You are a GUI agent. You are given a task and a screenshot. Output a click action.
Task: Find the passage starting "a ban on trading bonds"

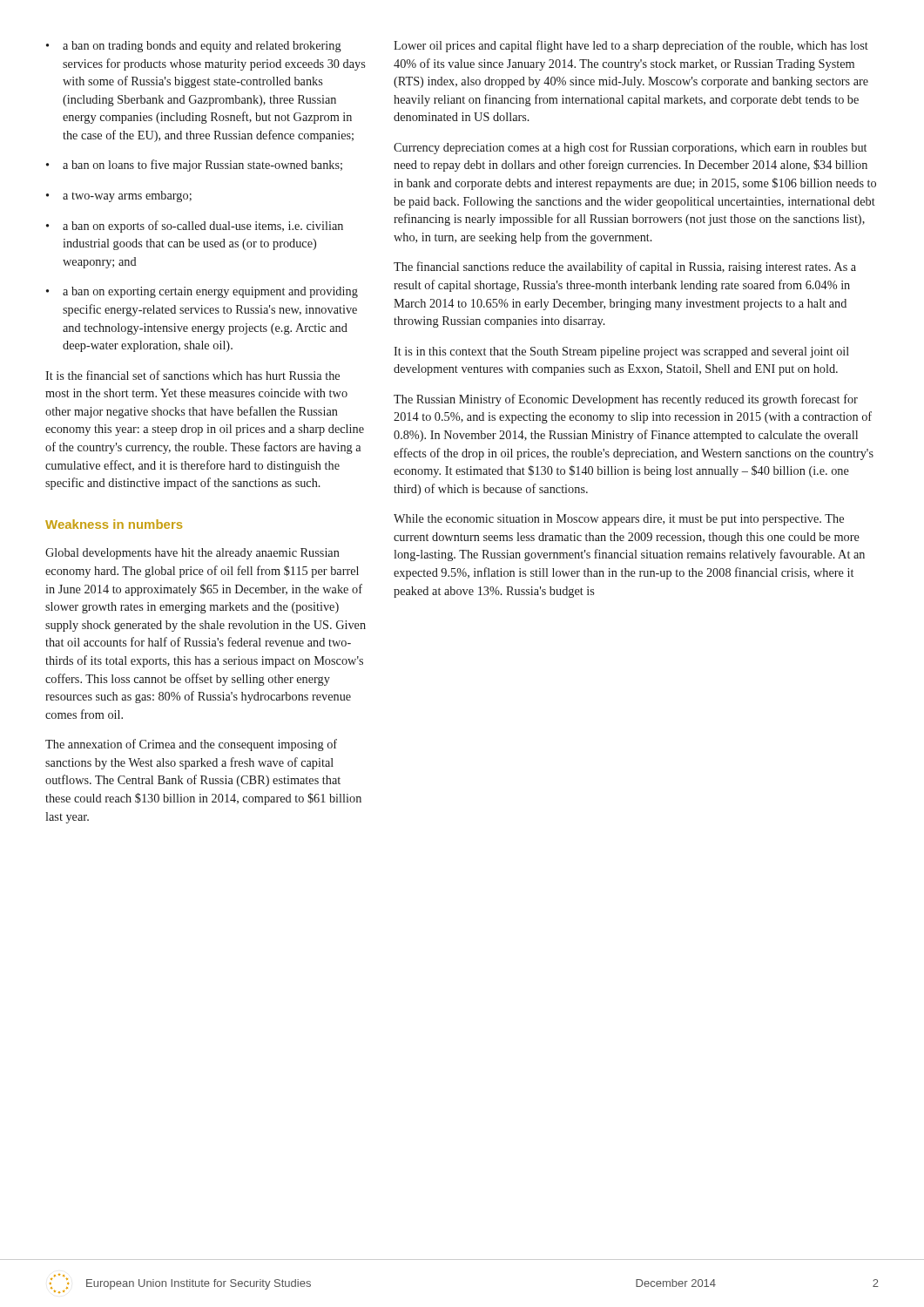tap(206, 90)
